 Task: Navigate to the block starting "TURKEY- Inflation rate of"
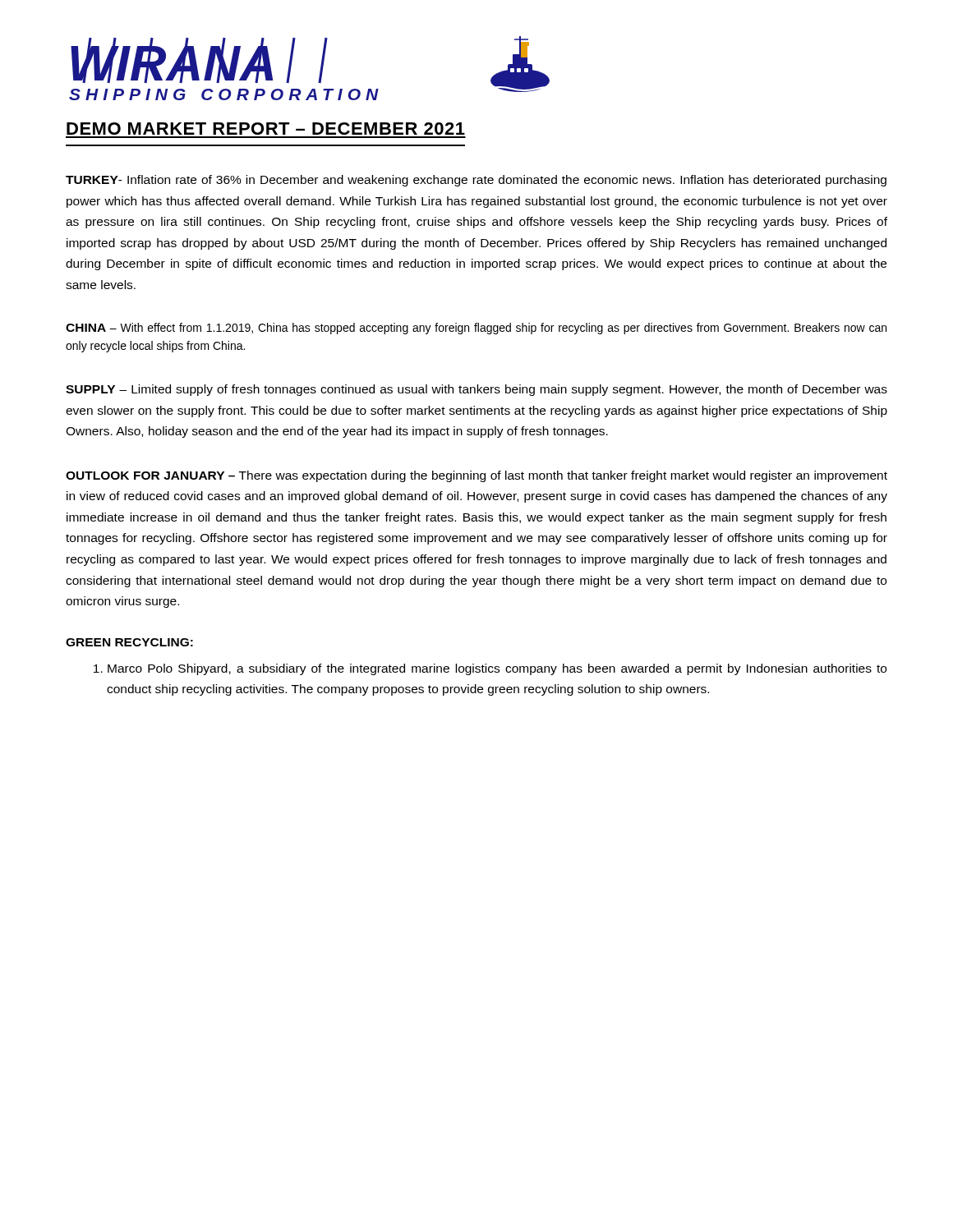point(476,232)
